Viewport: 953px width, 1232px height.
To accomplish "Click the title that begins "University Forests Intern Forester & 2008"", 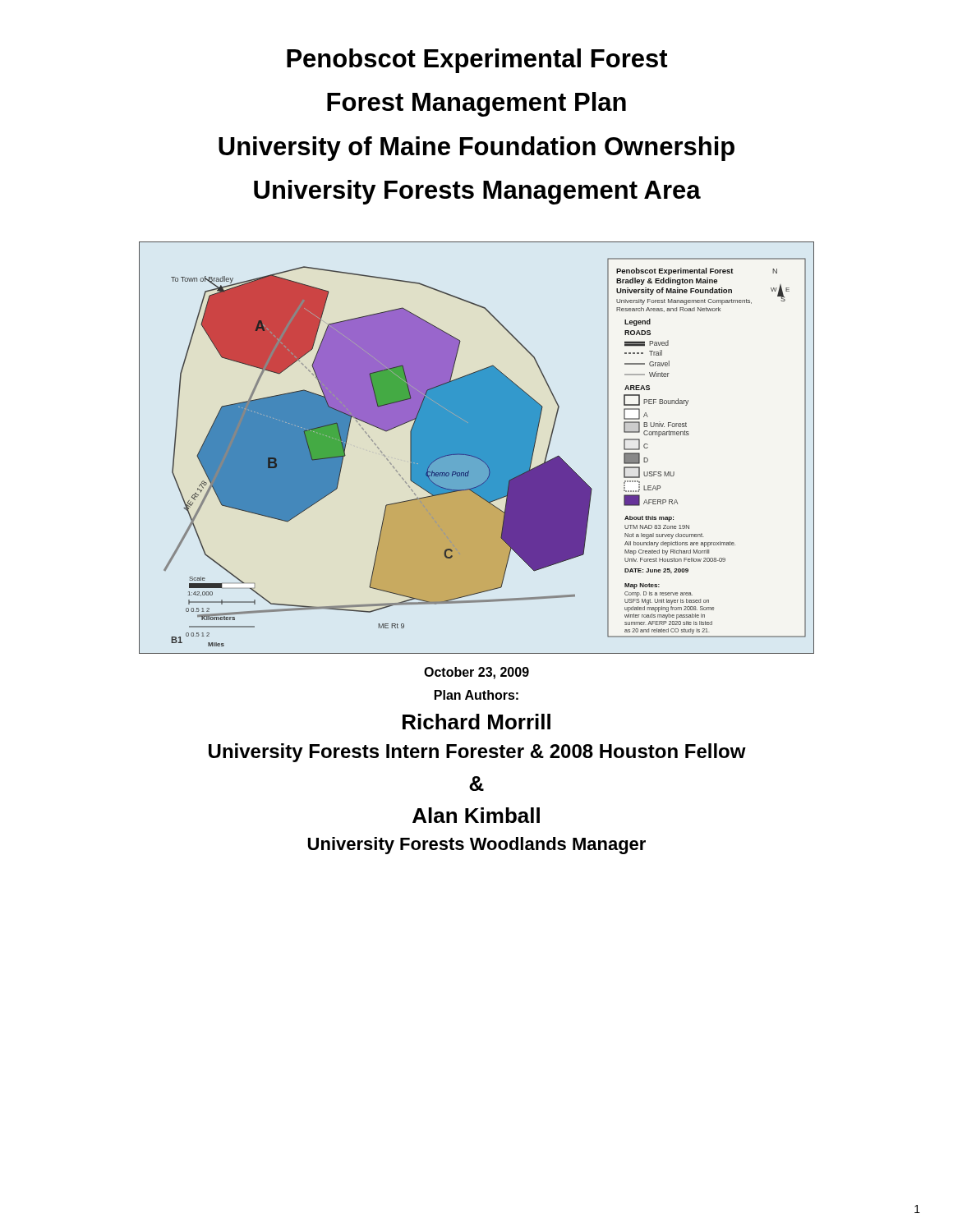I will (x=476, y=751).
